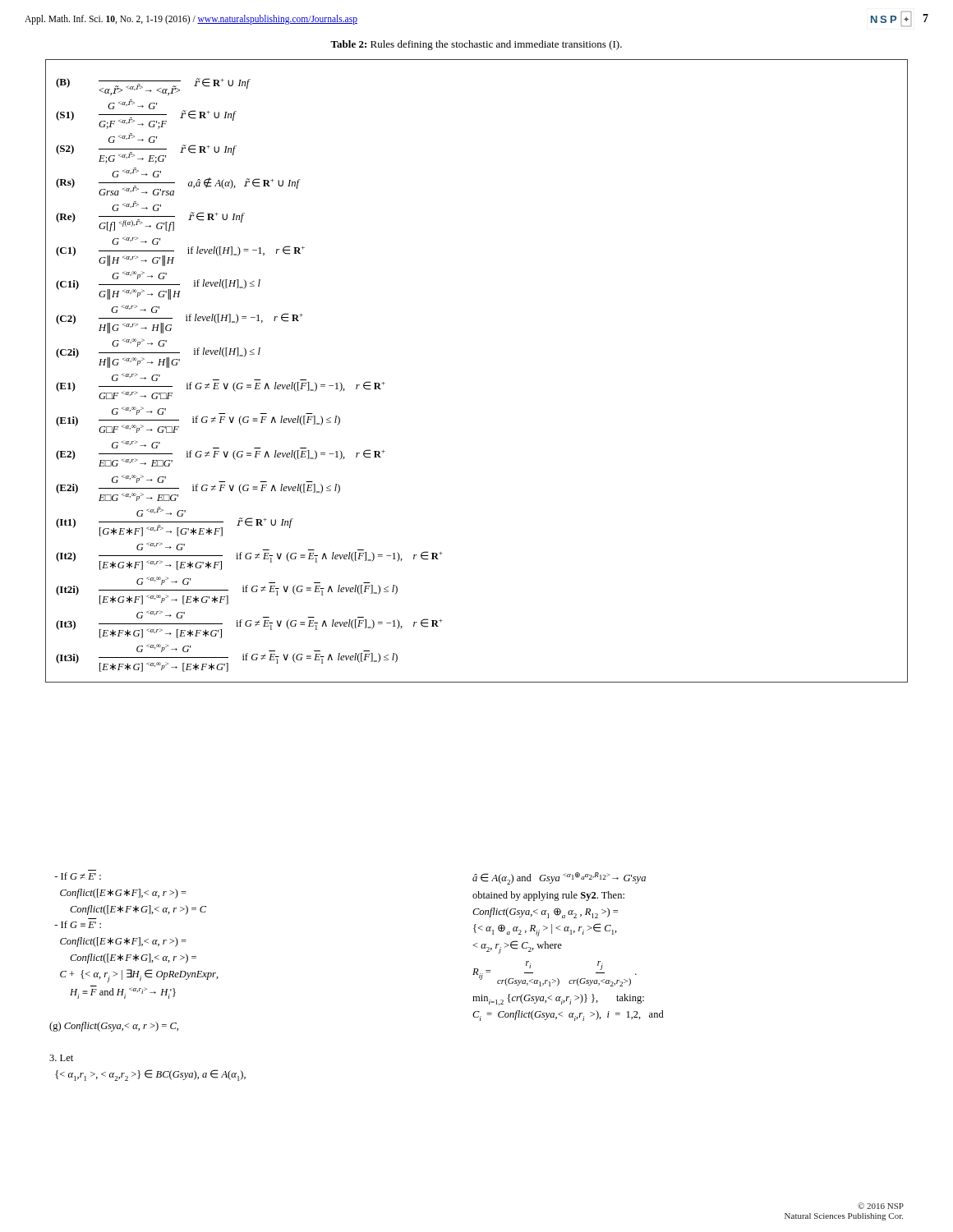Locate the table
The width and height of the screenshot is (953, 1232).
tap(476, 371)
